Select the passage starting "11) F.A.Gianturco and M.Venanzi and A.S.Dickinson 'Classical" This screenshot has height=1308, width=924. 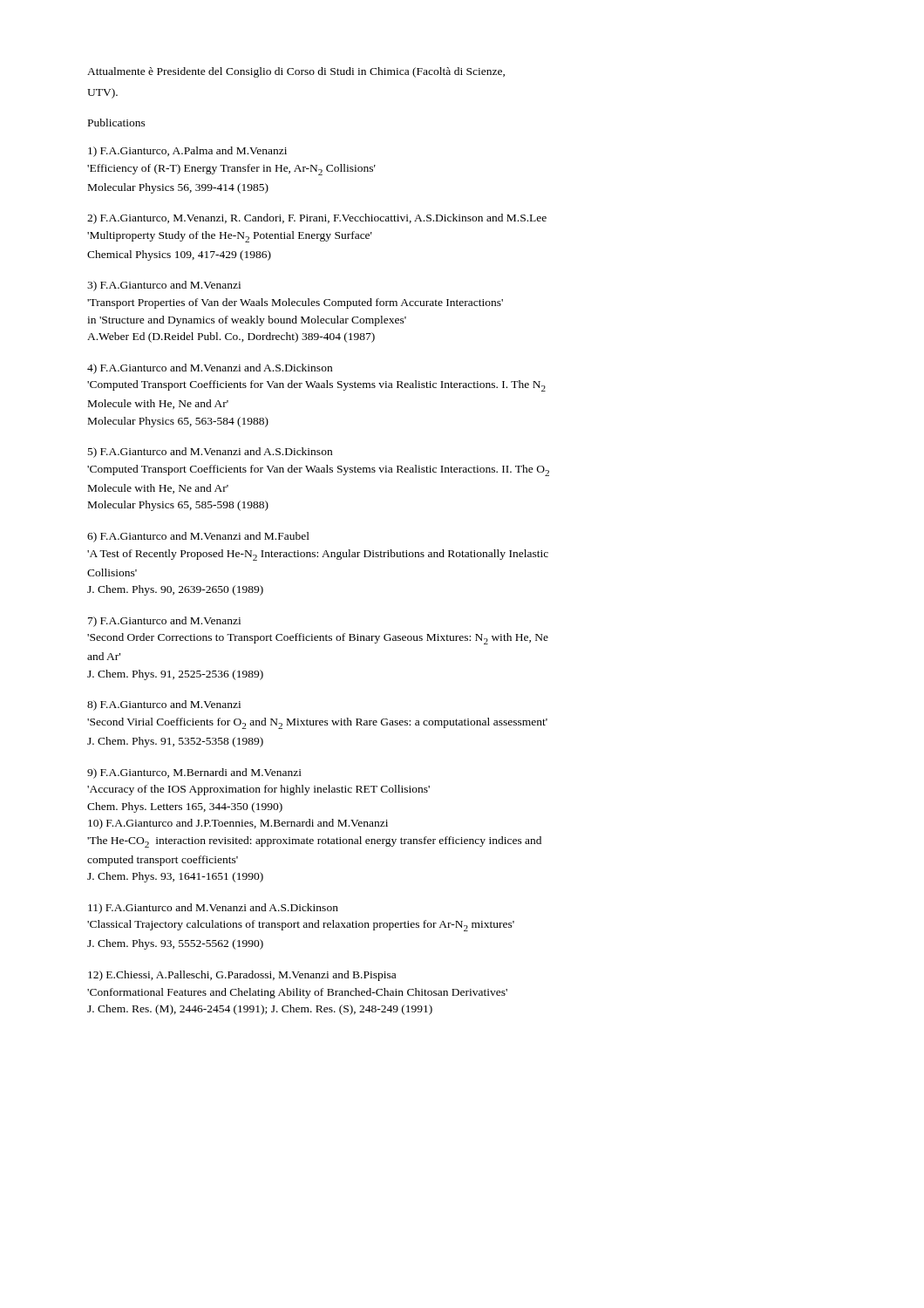[x=301, y=925]
